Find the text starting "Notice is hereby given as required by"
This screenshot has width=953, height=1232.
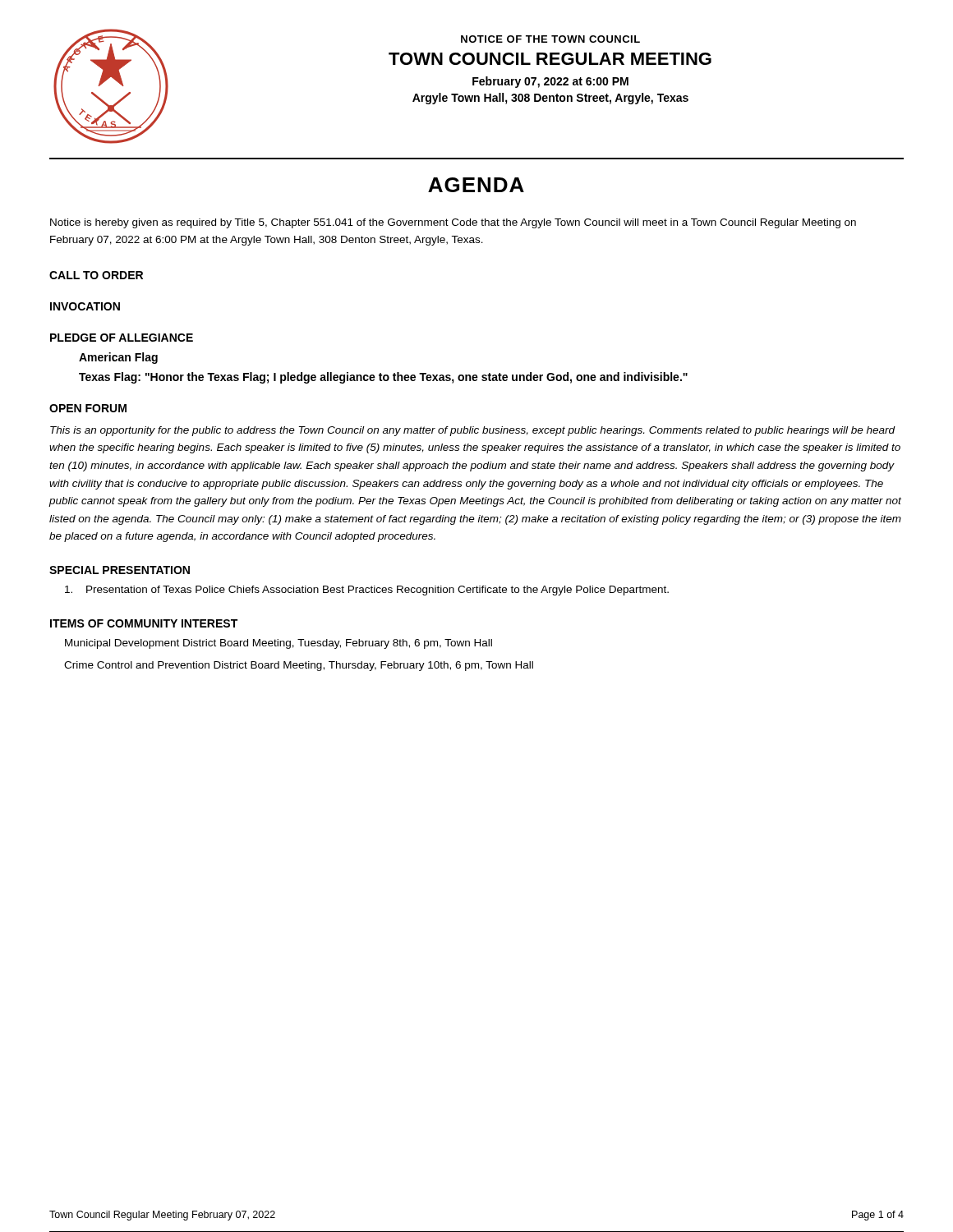click(453, 231)
